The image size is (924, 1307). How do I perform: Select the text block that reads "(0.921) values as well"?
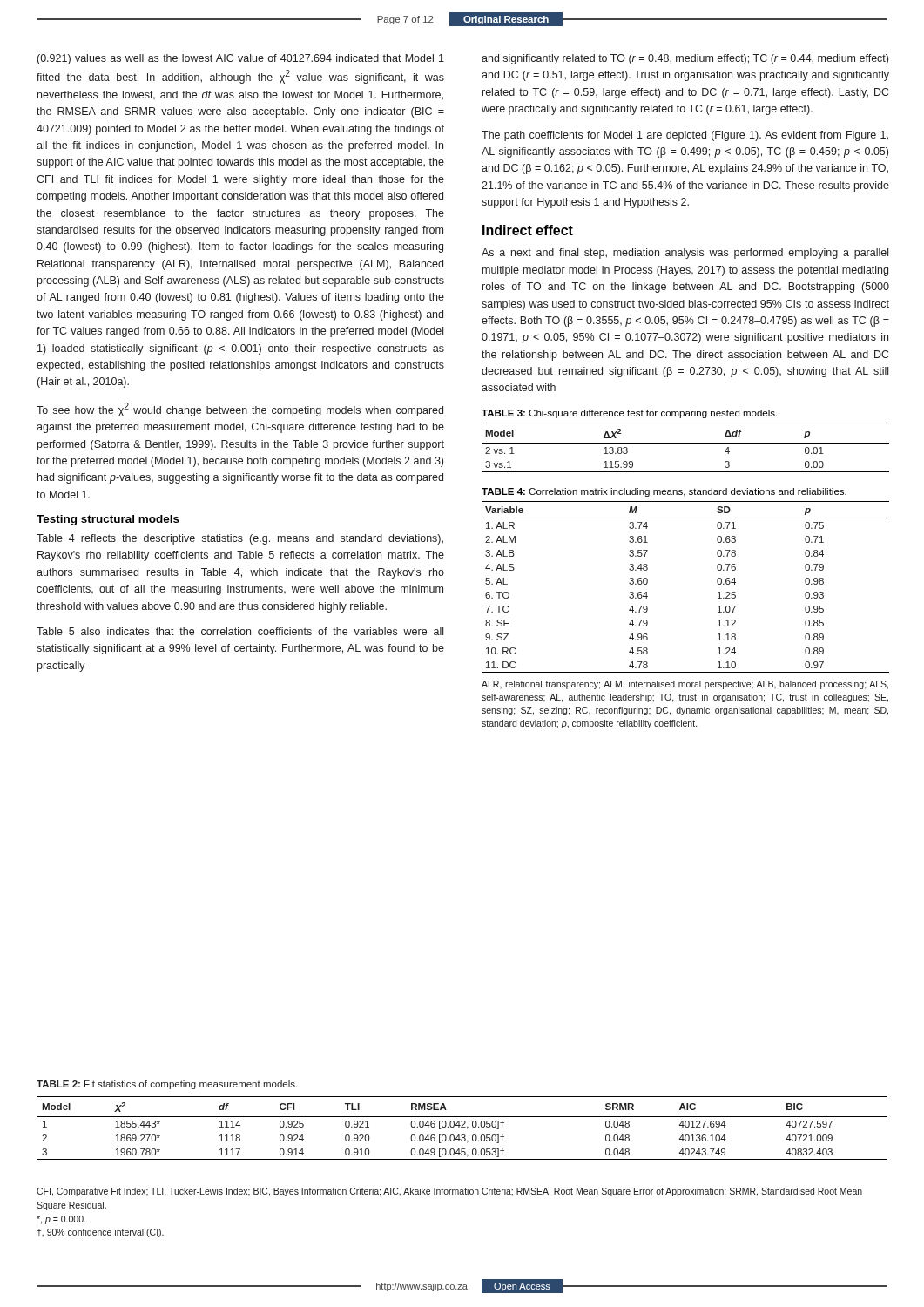tap(240, 220)
